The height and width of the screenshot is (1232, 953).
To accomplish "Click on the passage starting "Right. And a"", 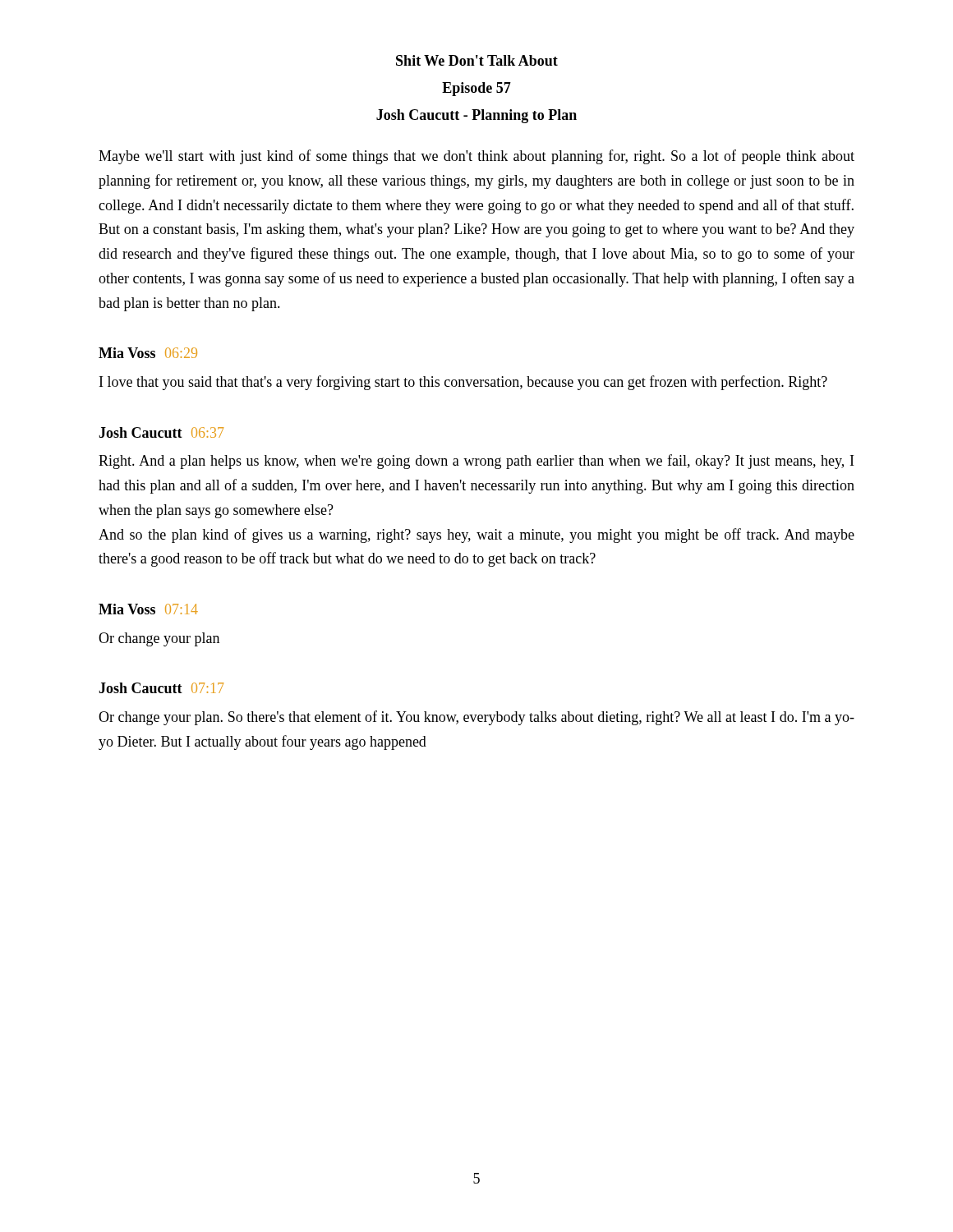I will click(x=476, y=462).
